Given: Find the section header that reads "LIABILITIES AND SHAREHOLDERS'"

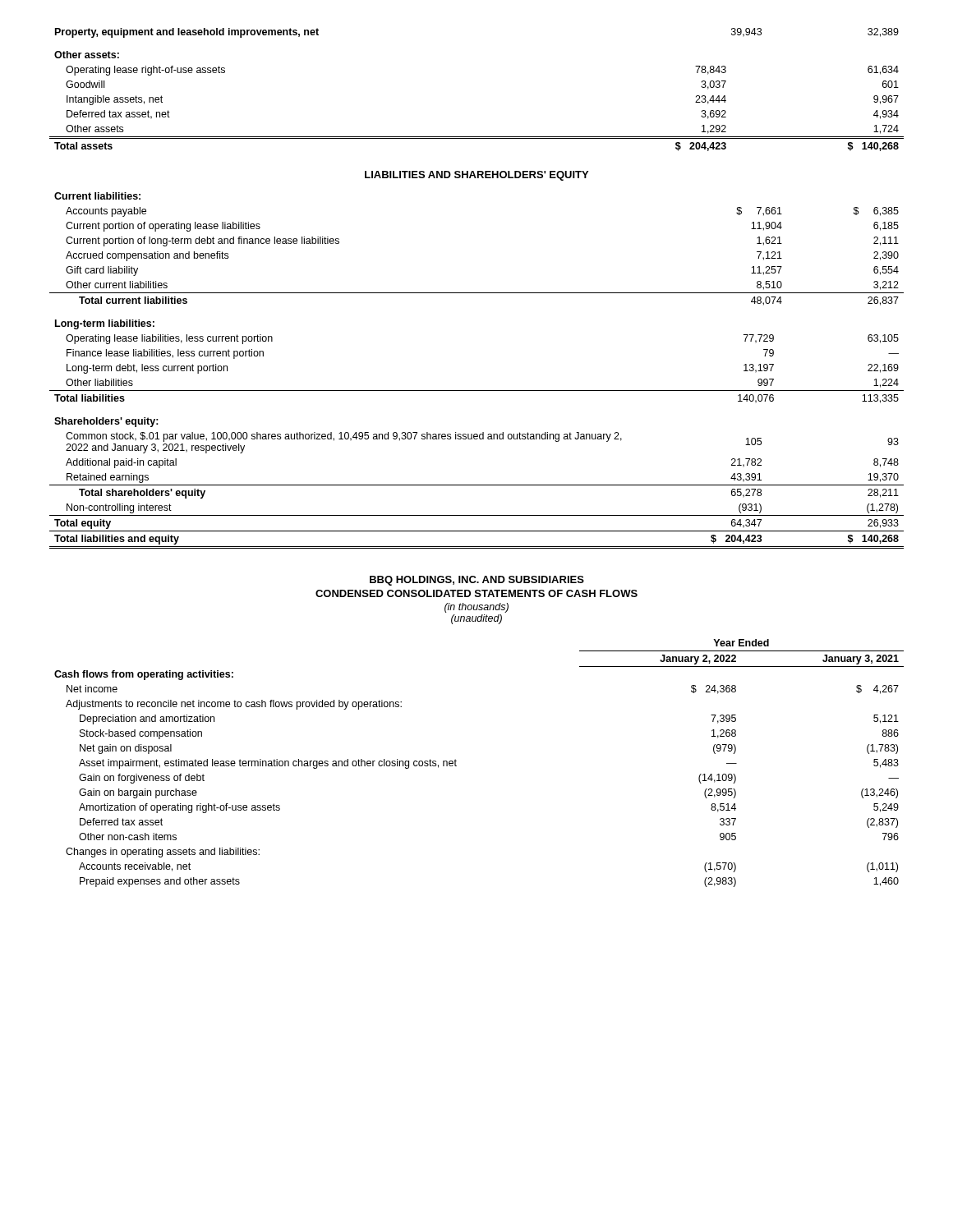Looking at the screenshot, I should (x=476, y=175).
